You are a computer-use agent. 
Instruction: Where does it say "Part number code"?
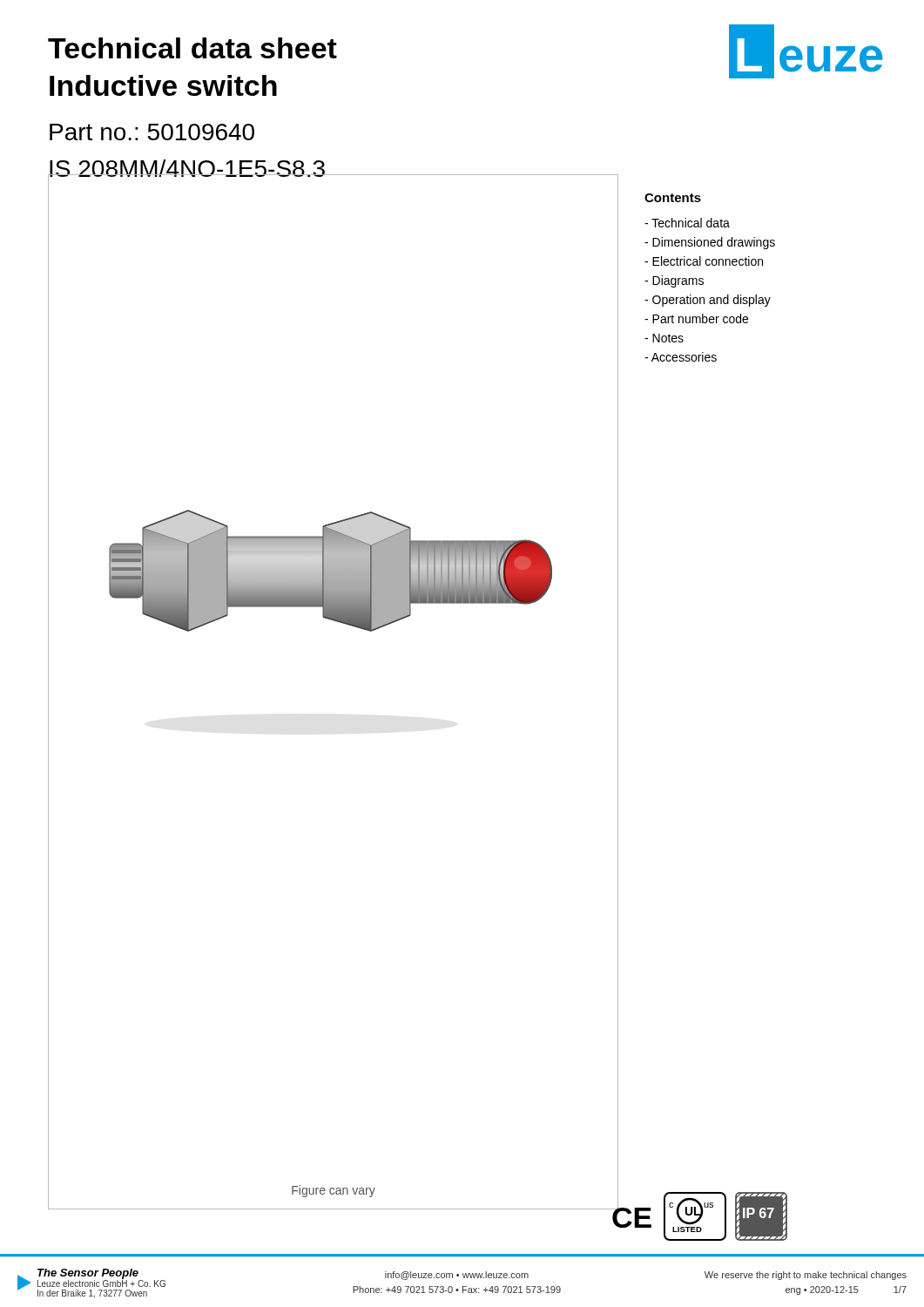697,319
